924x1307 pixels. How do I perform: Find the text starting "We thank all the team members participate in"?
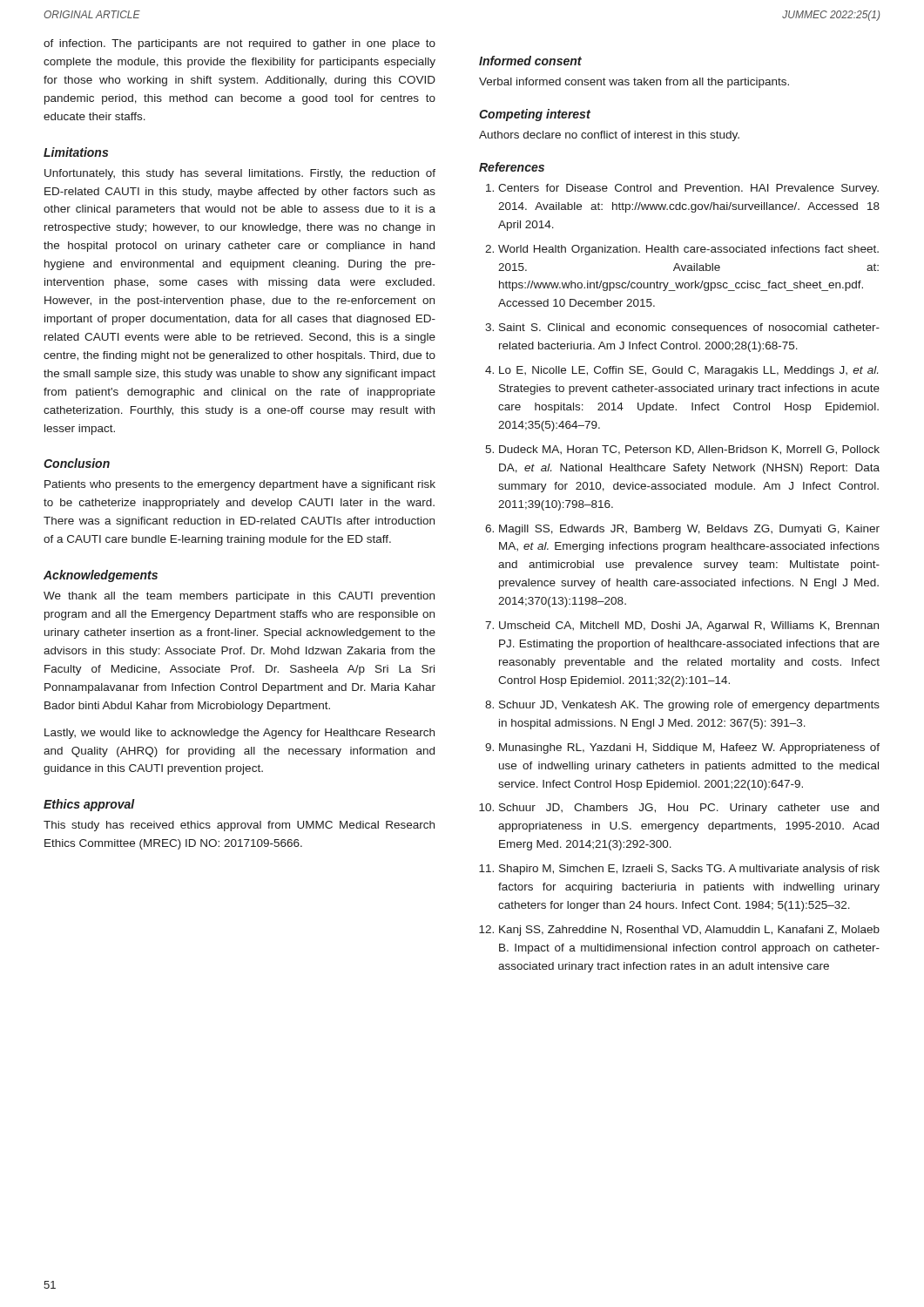coord(240,650)
